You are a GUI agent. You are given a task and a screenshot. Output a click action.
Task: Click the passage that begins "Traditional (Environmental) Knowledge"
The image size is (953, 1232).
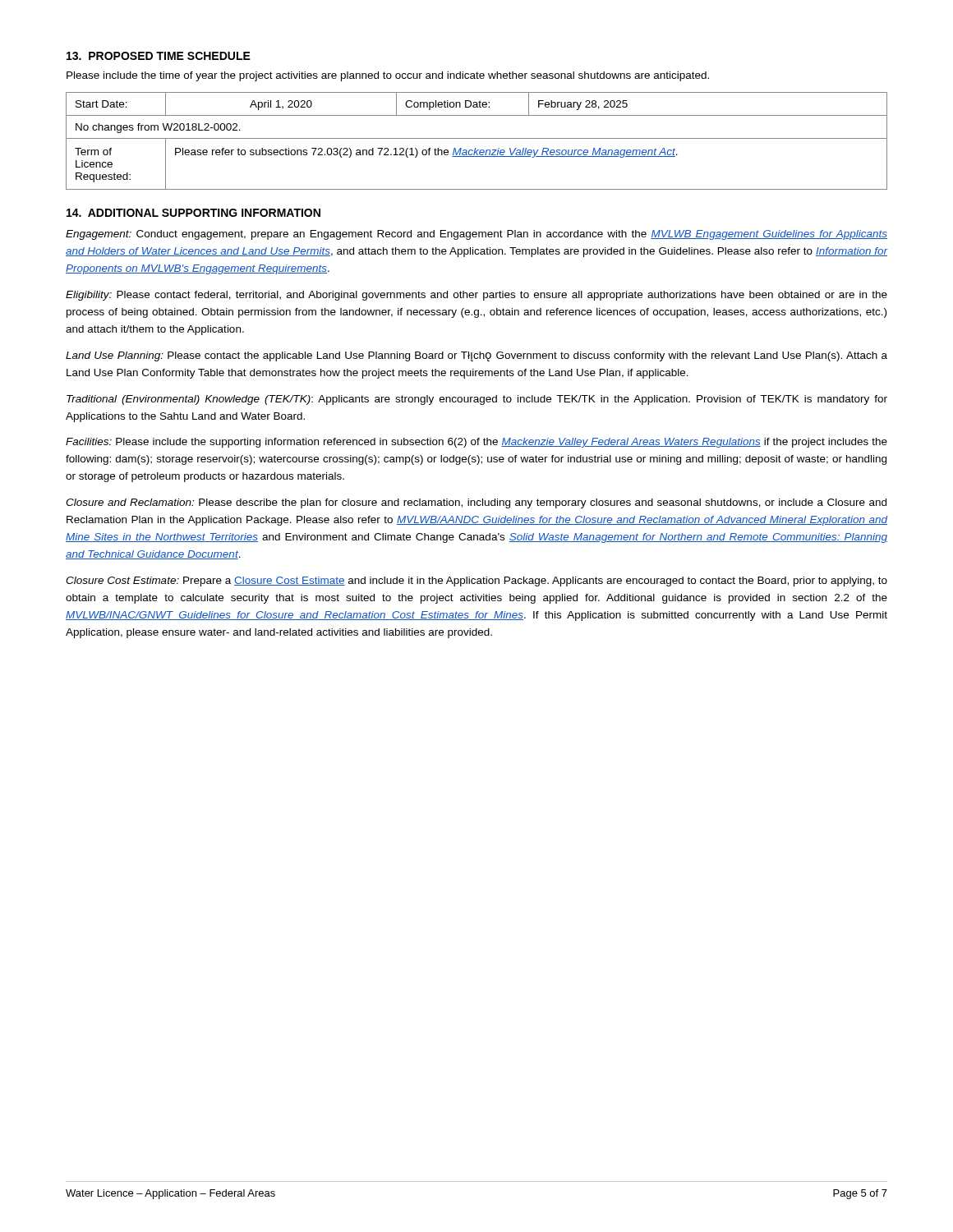pyautogui.click(x=476, y=407)
